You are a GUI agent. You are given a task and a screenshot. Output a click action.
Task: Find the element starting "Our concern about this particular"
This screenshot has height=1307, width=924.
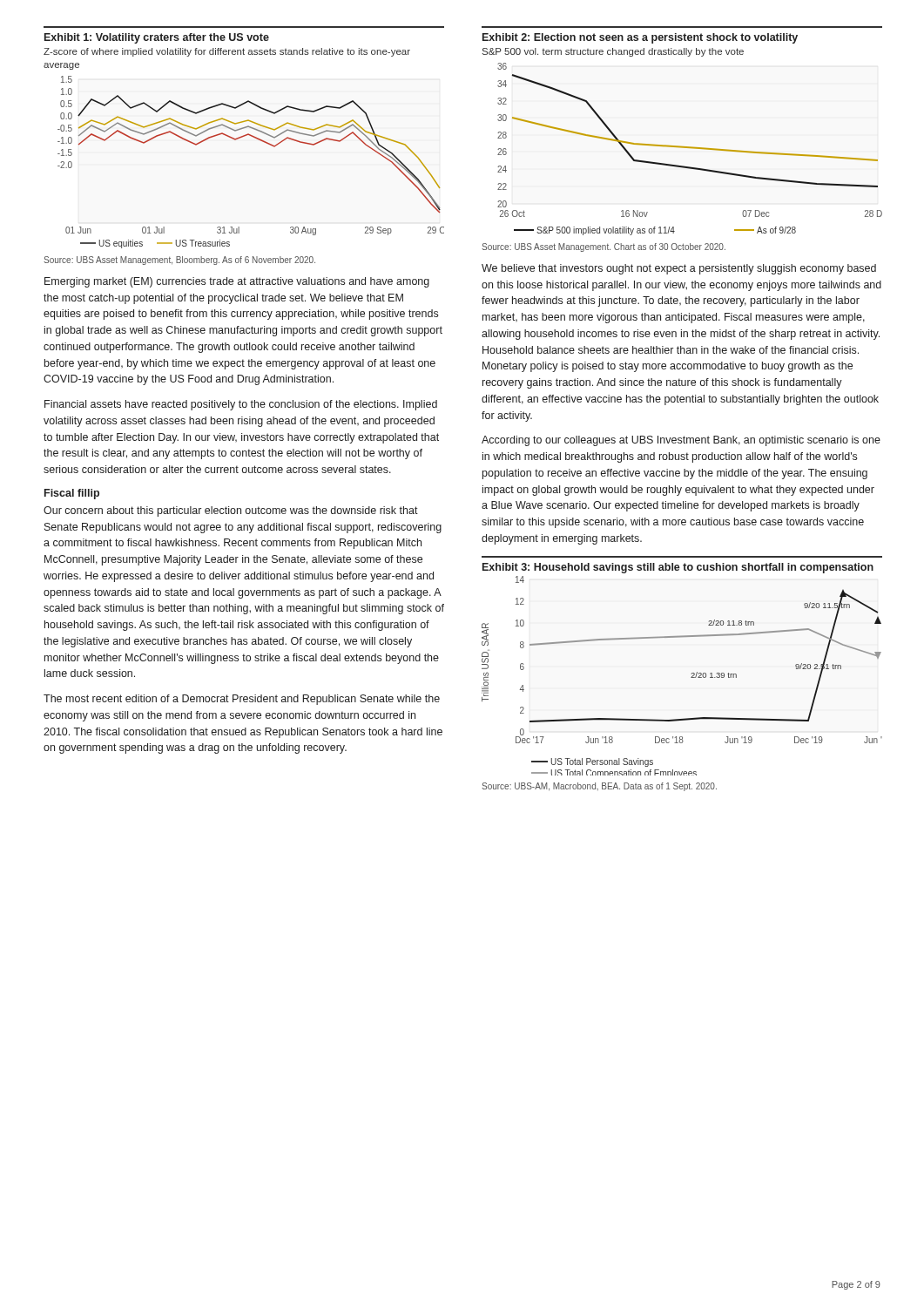(244, 592)
